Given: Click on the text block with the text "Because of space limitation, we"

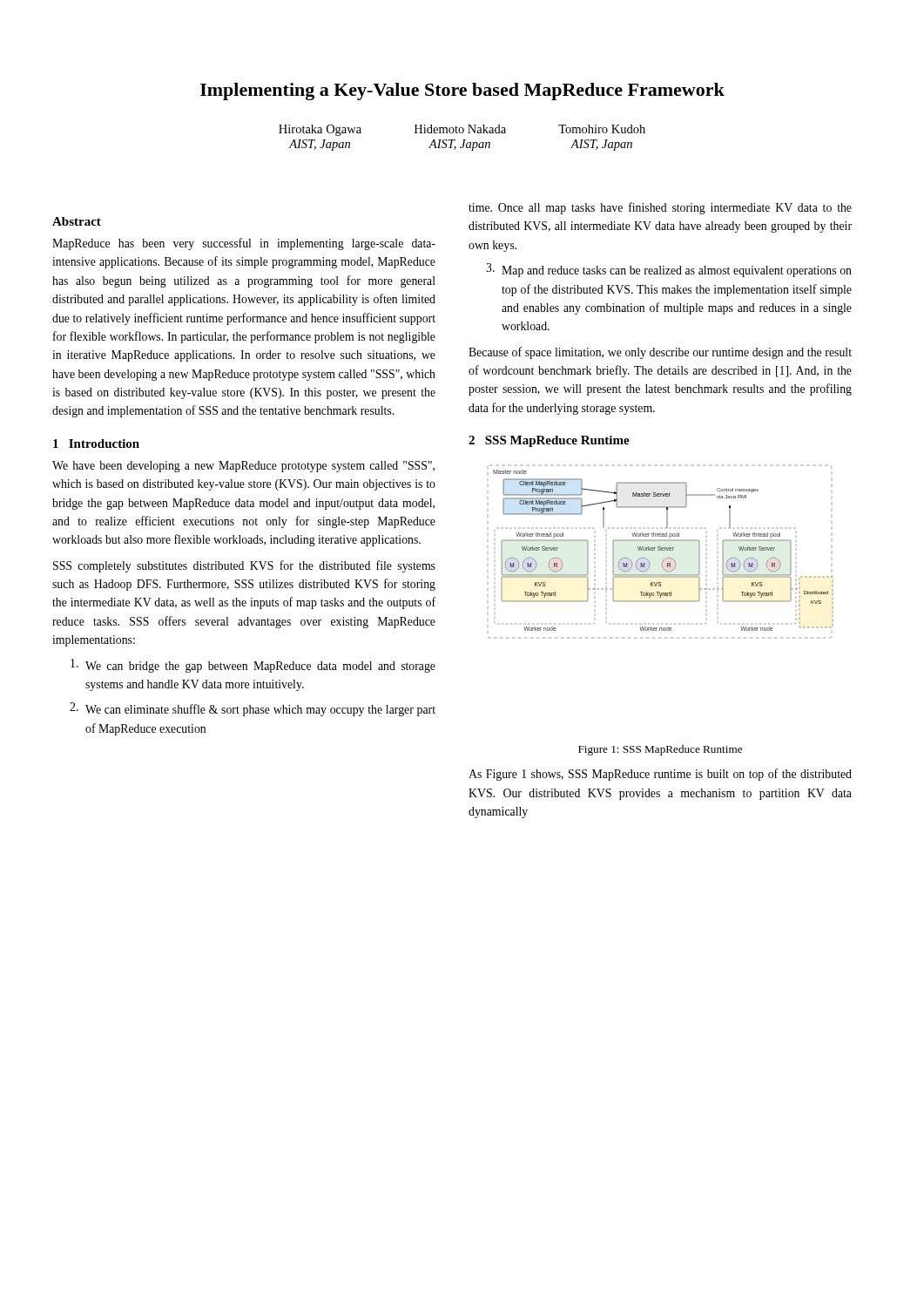Looking at the screenshot, I should pyautogui.click(x=660, y=380).
